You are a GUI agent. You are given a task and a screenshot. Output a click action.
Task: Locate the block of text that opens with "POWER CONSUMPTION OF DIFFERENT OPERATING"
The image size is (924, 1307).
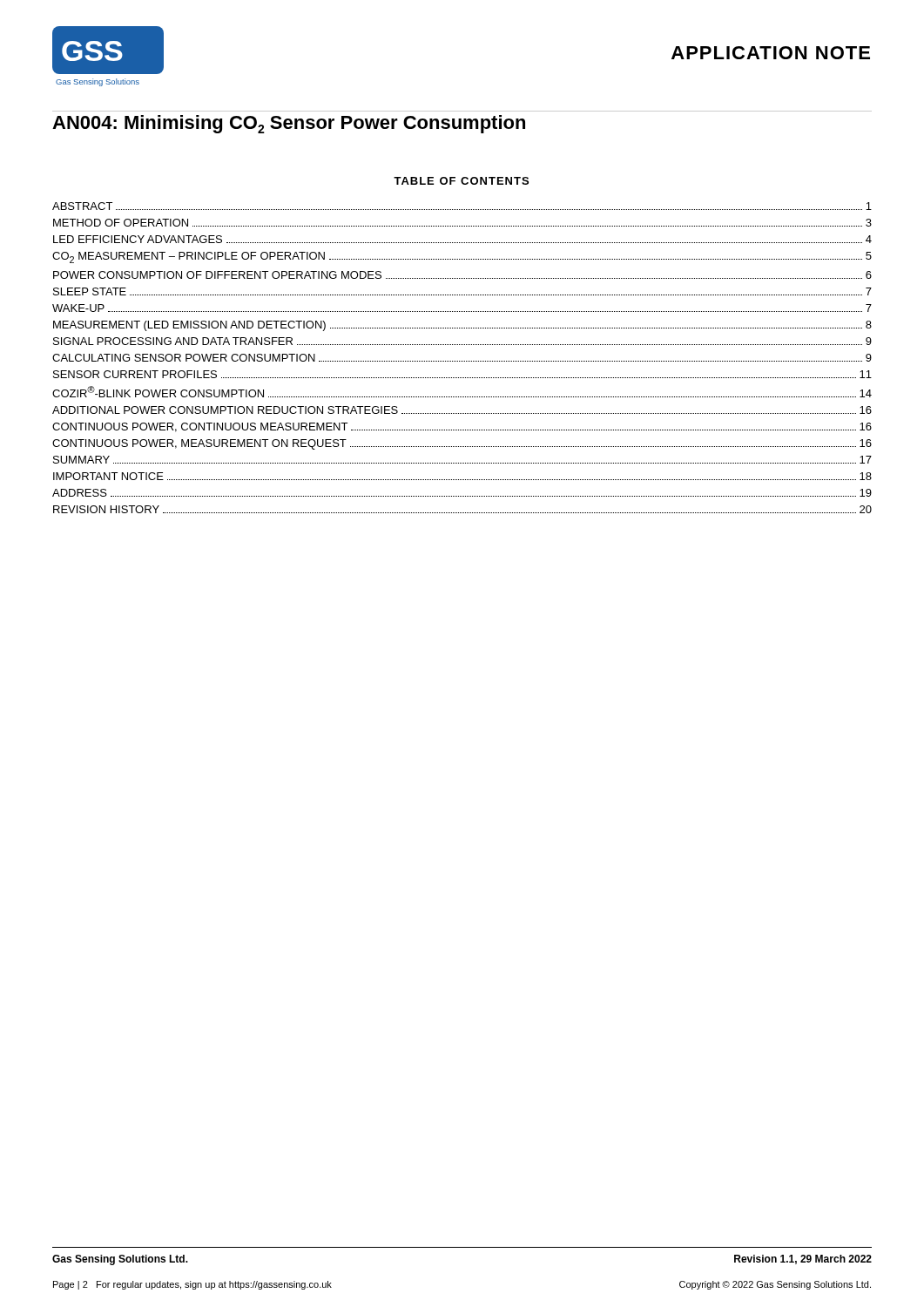(462, 275)
